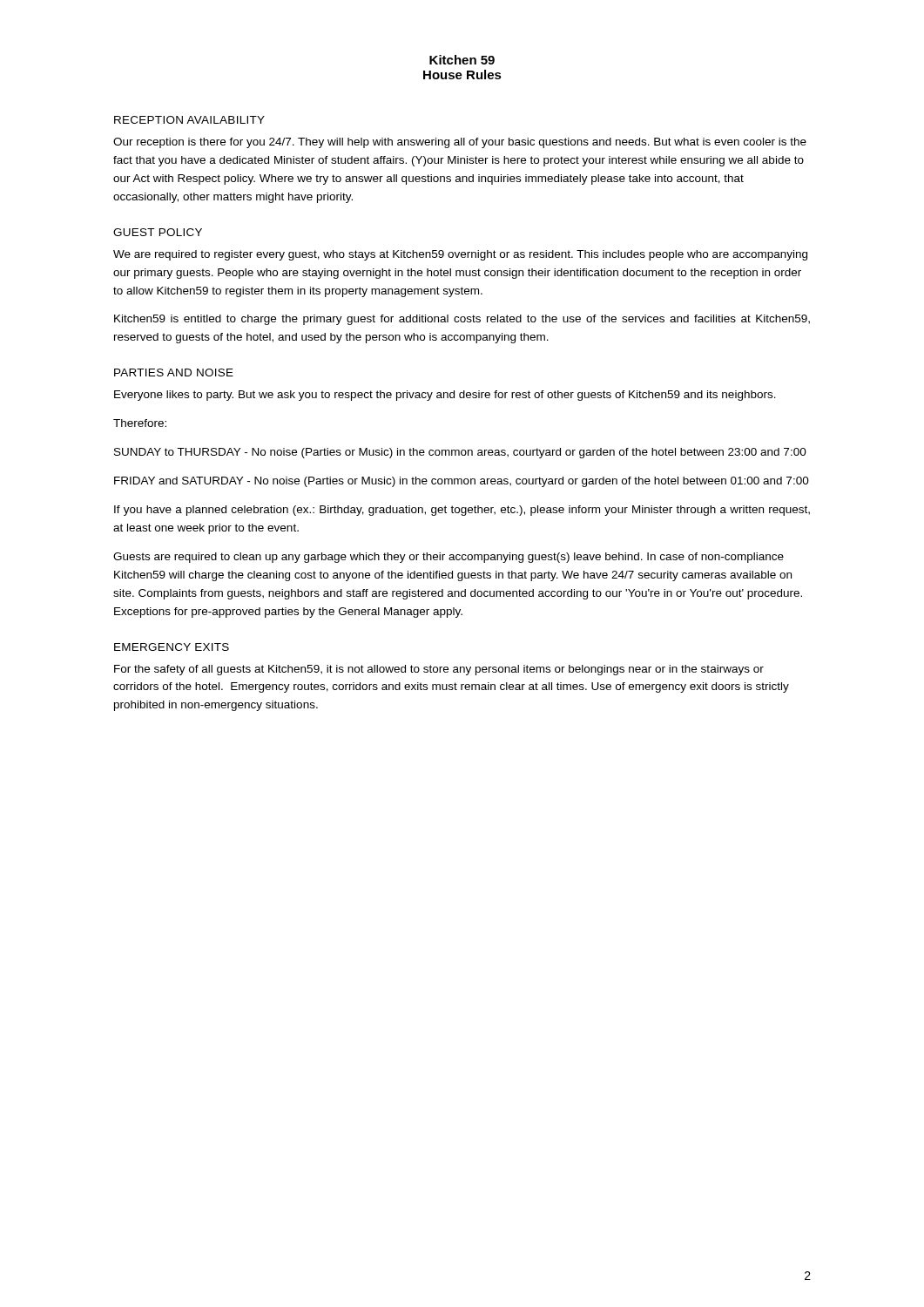Where does it say "EMERGENCY EXITS"?
The width and height of the screenshot is (924, 1307).
(x=171, y=647)
